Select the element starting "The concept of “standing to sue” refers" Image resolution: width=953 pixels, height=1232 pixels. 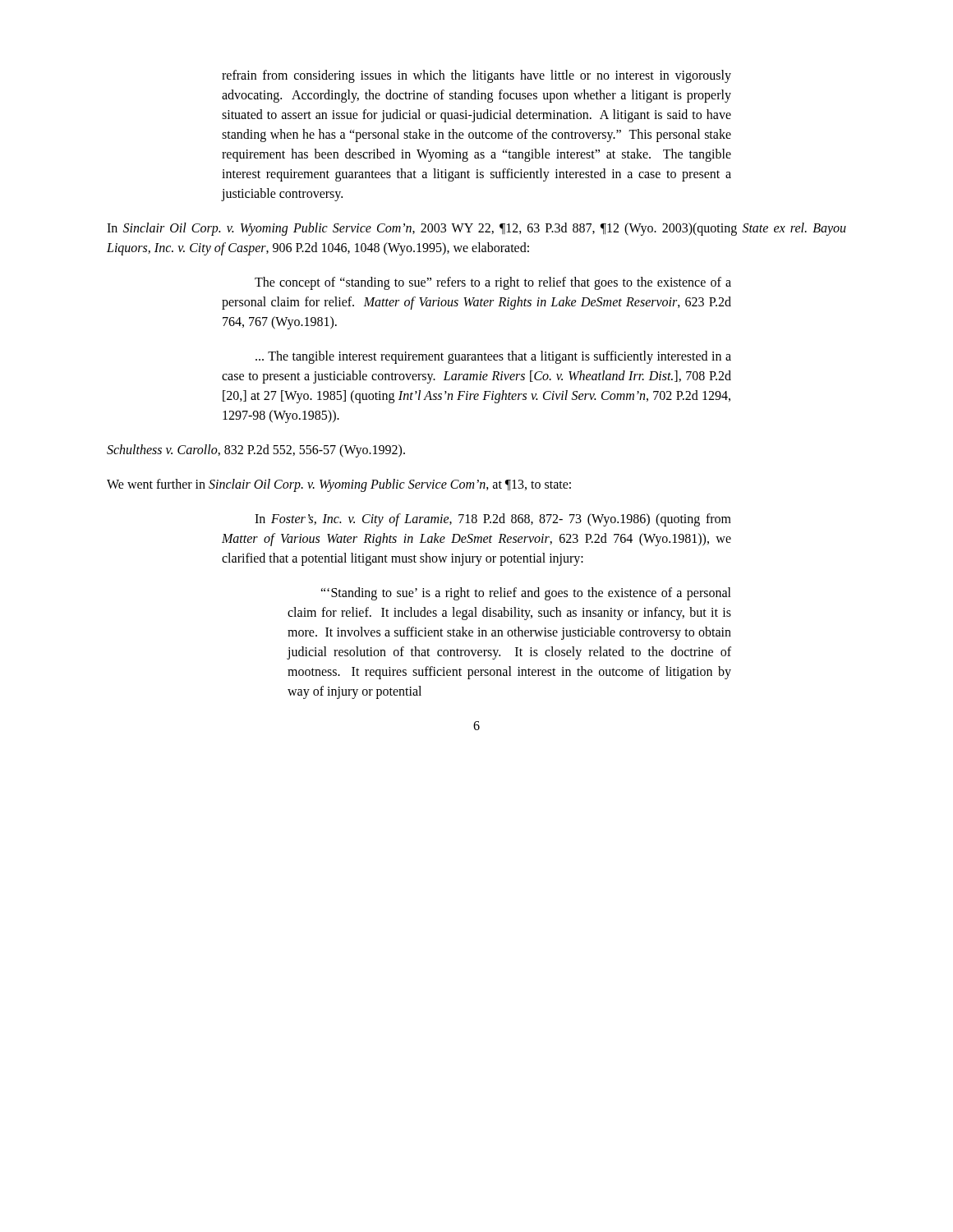coord(476,349)
